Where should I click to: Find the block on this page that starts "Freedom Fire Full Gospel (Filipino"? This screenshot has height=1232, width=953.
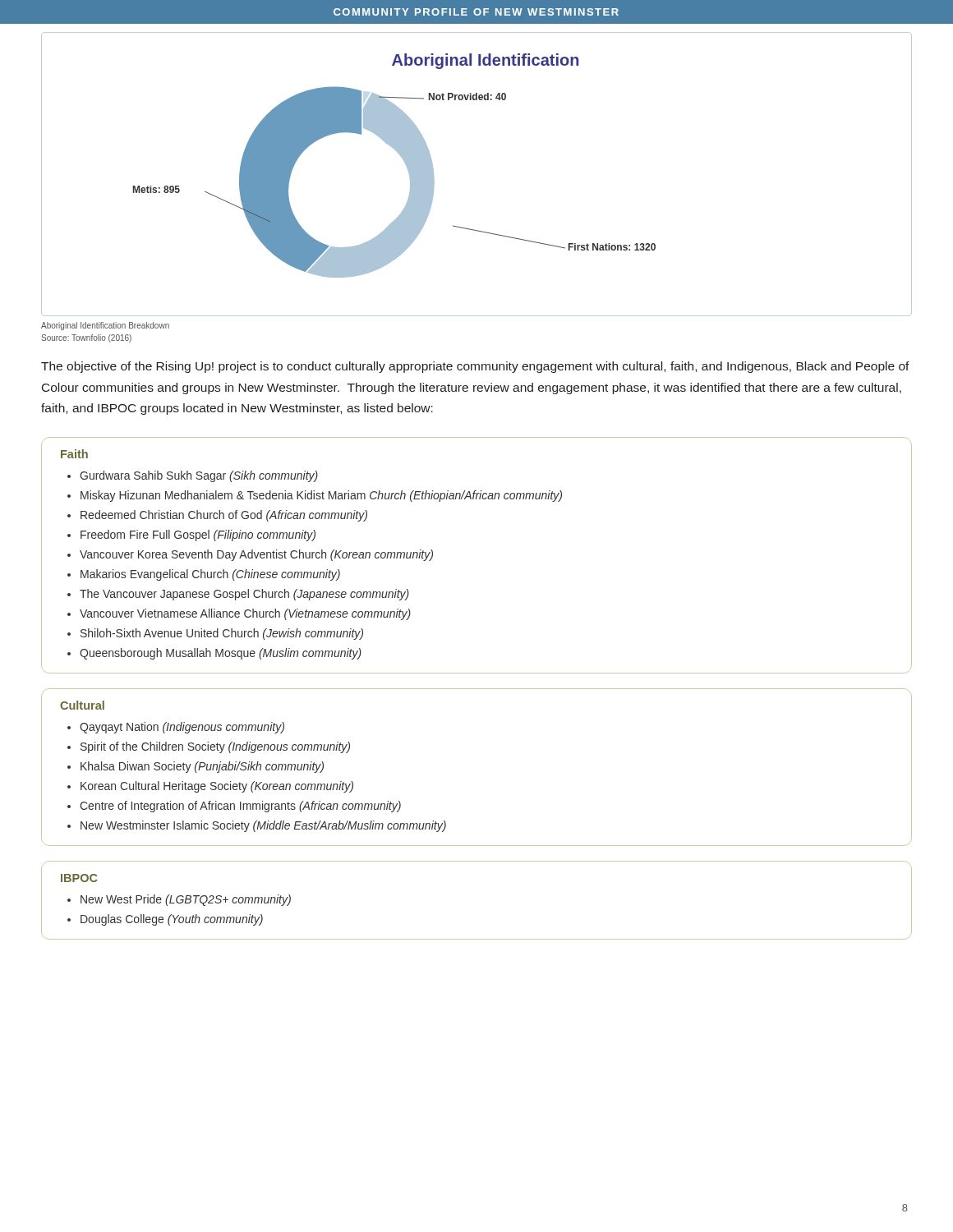pyautogui.click(x=198, y=534)
